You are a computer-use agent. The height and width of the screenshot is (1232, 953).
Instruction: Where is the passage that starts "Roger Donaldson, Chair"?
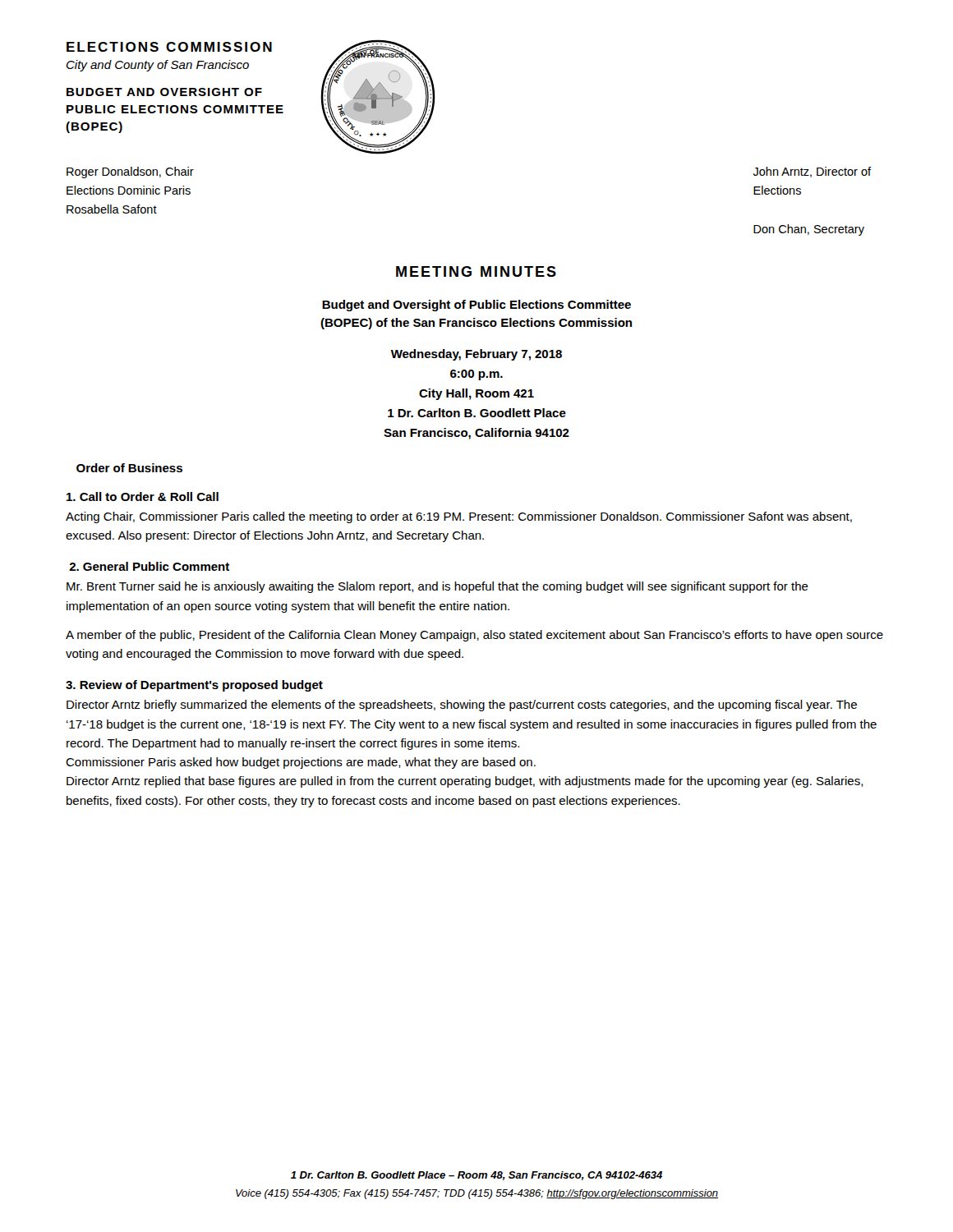pyautogui.click(x=130, y=191)
